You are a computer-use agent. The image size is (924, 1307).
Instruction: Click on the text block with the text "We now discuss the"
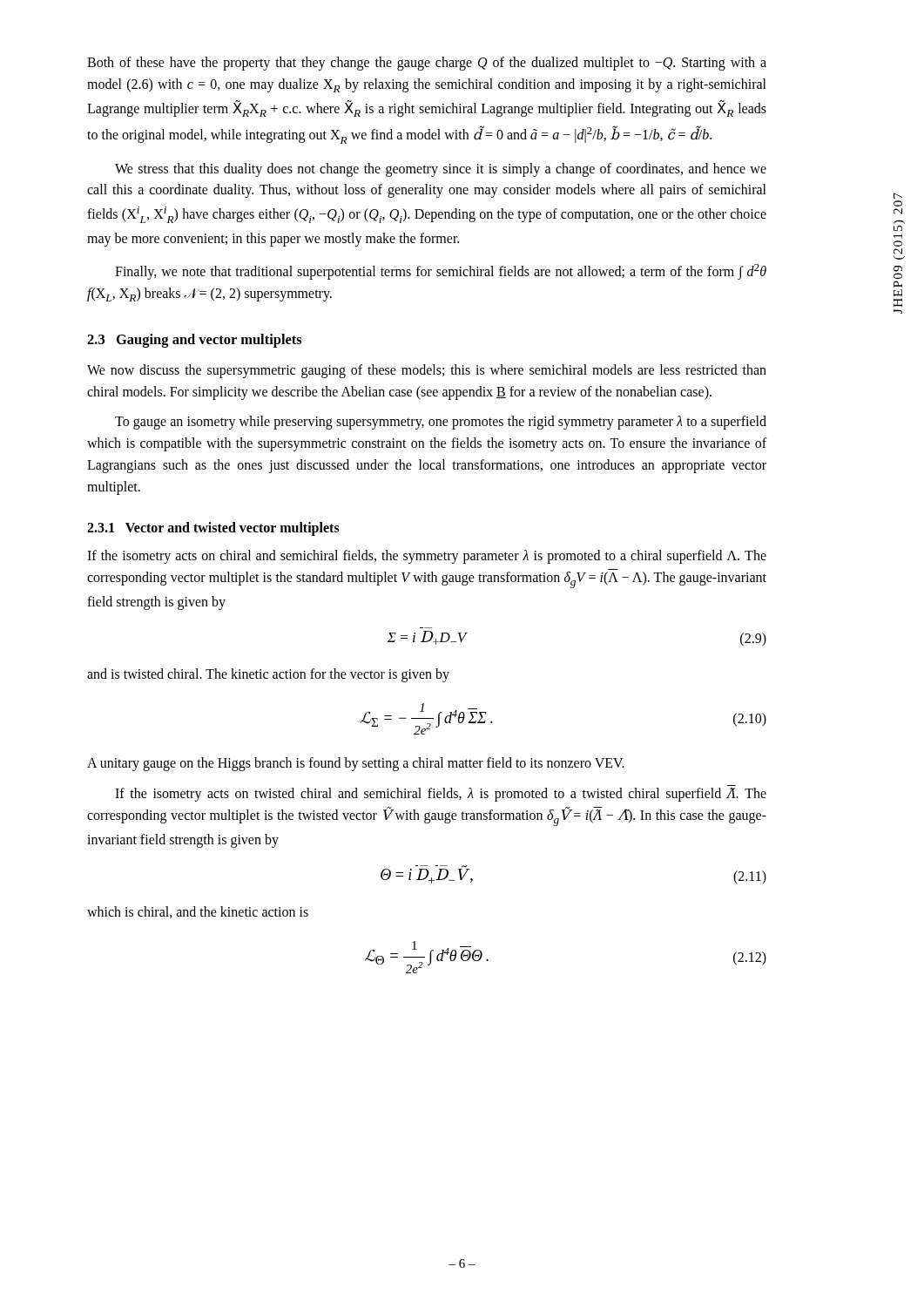coord(427,381)
